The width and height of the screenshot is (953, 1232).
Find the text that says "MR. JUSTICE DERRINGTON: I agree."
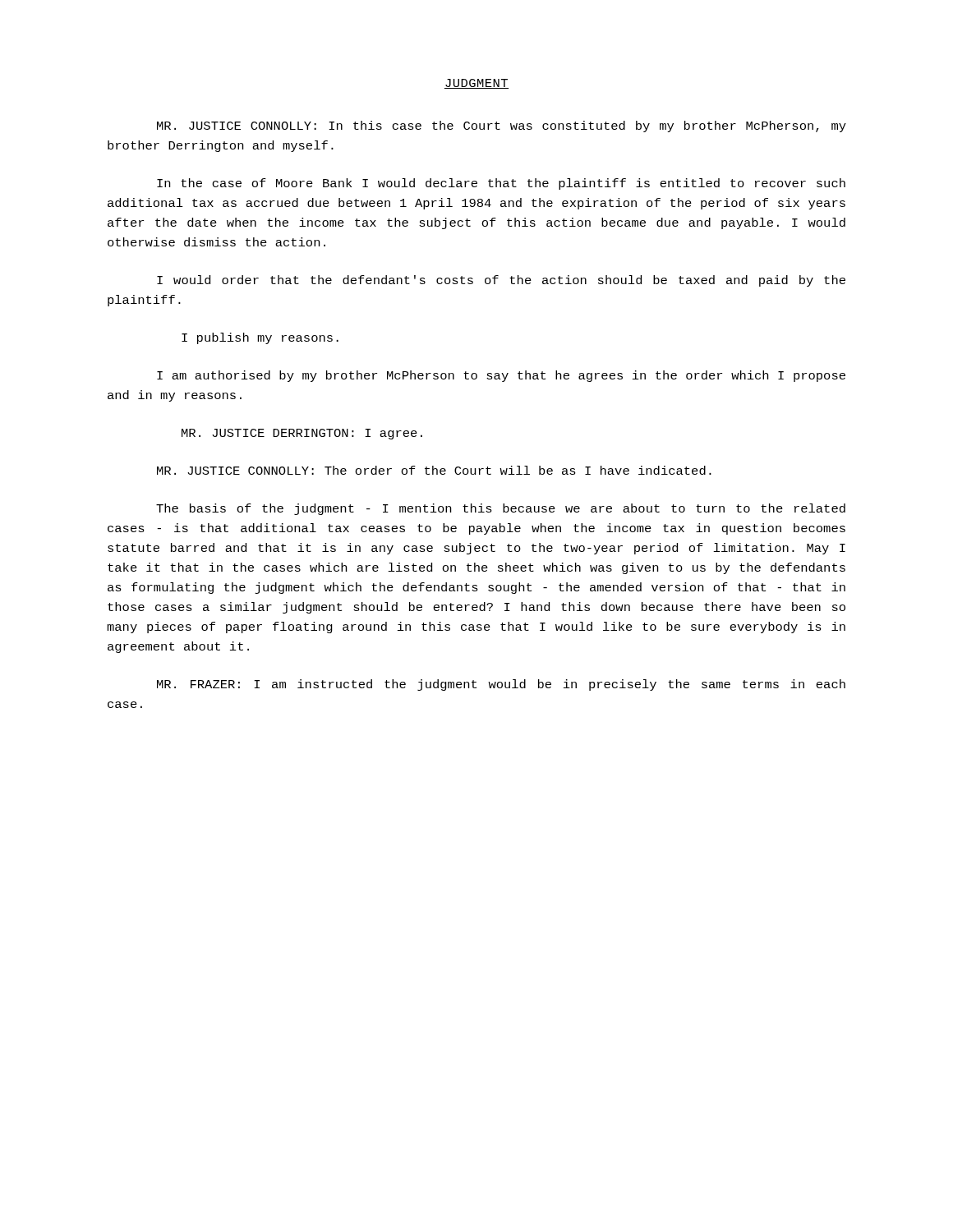point(303,434)
